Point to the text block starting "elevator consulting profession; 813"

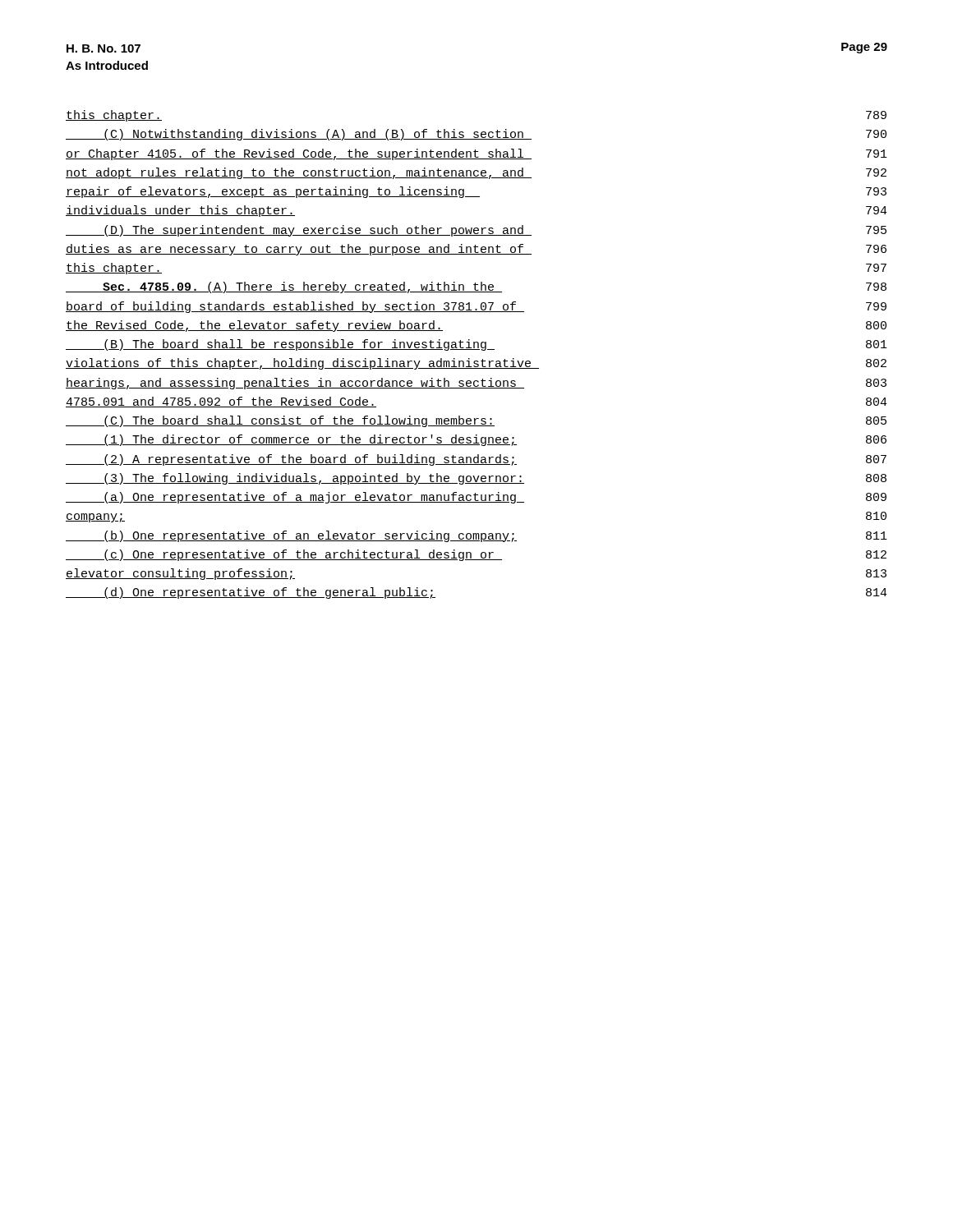(201, 574)
